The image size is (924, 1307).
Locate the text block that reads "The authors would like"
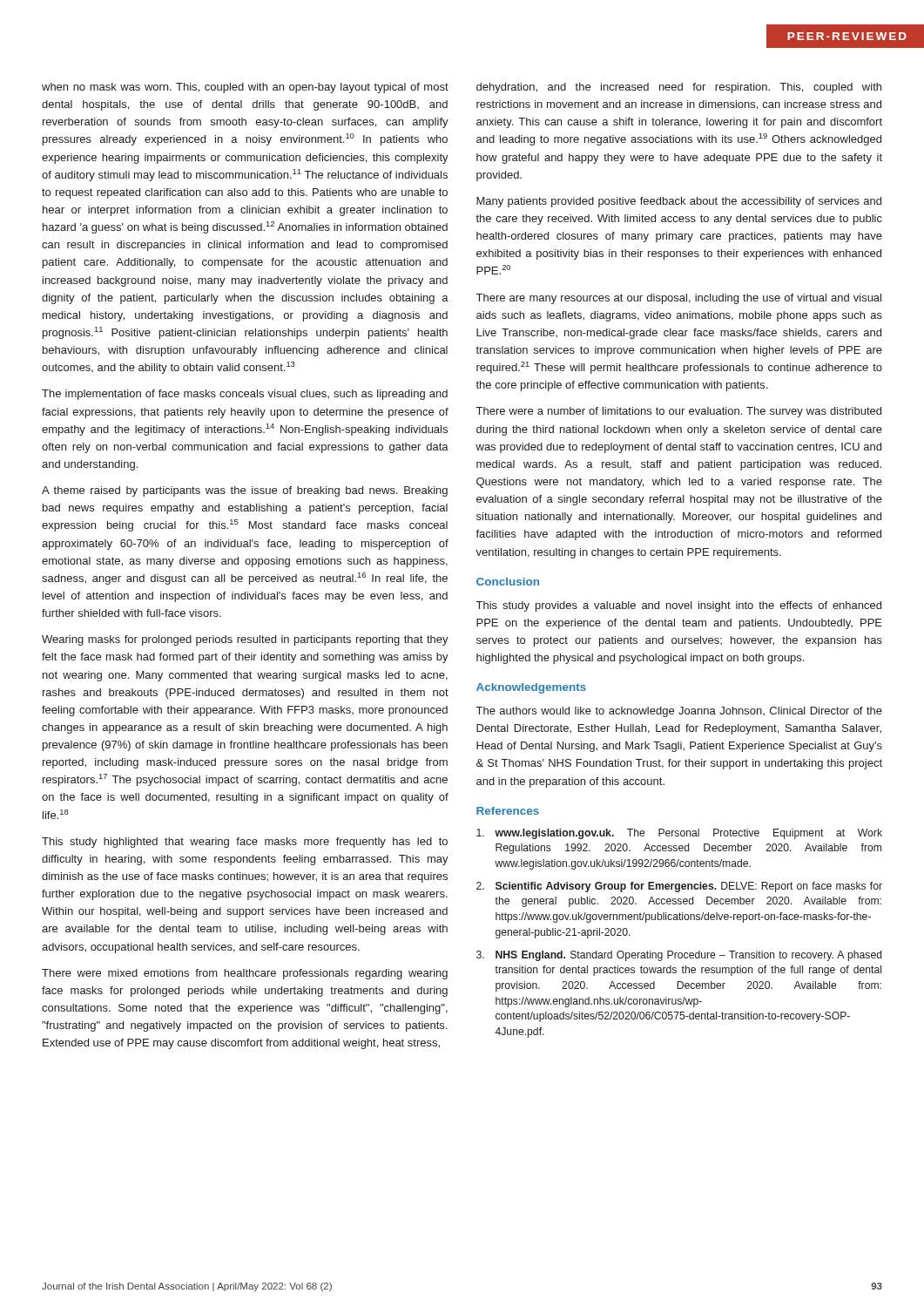click(x=679, y=746)
